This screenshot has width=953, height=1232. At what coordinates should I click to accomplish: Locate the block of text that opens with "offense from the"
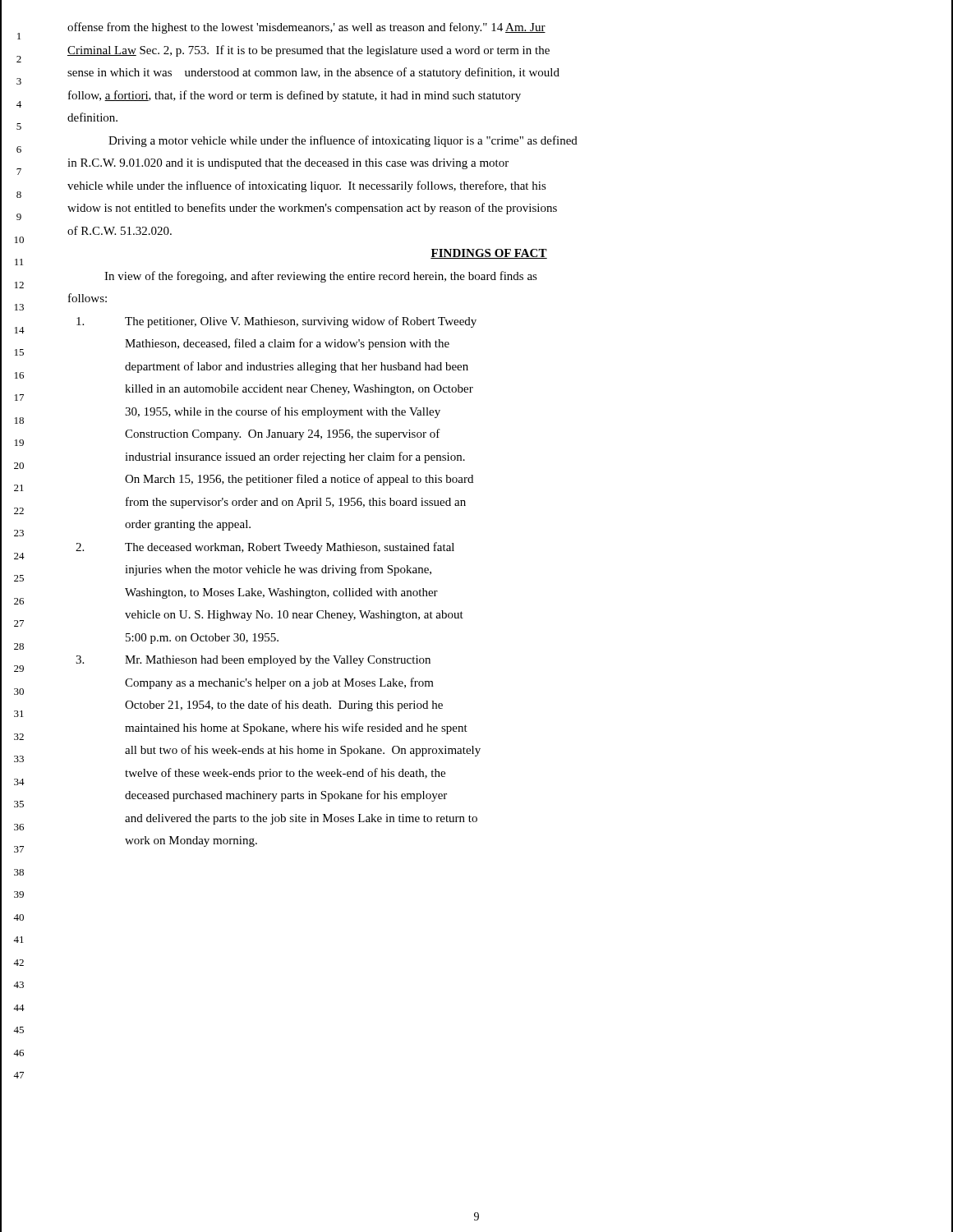coord(313,72)
